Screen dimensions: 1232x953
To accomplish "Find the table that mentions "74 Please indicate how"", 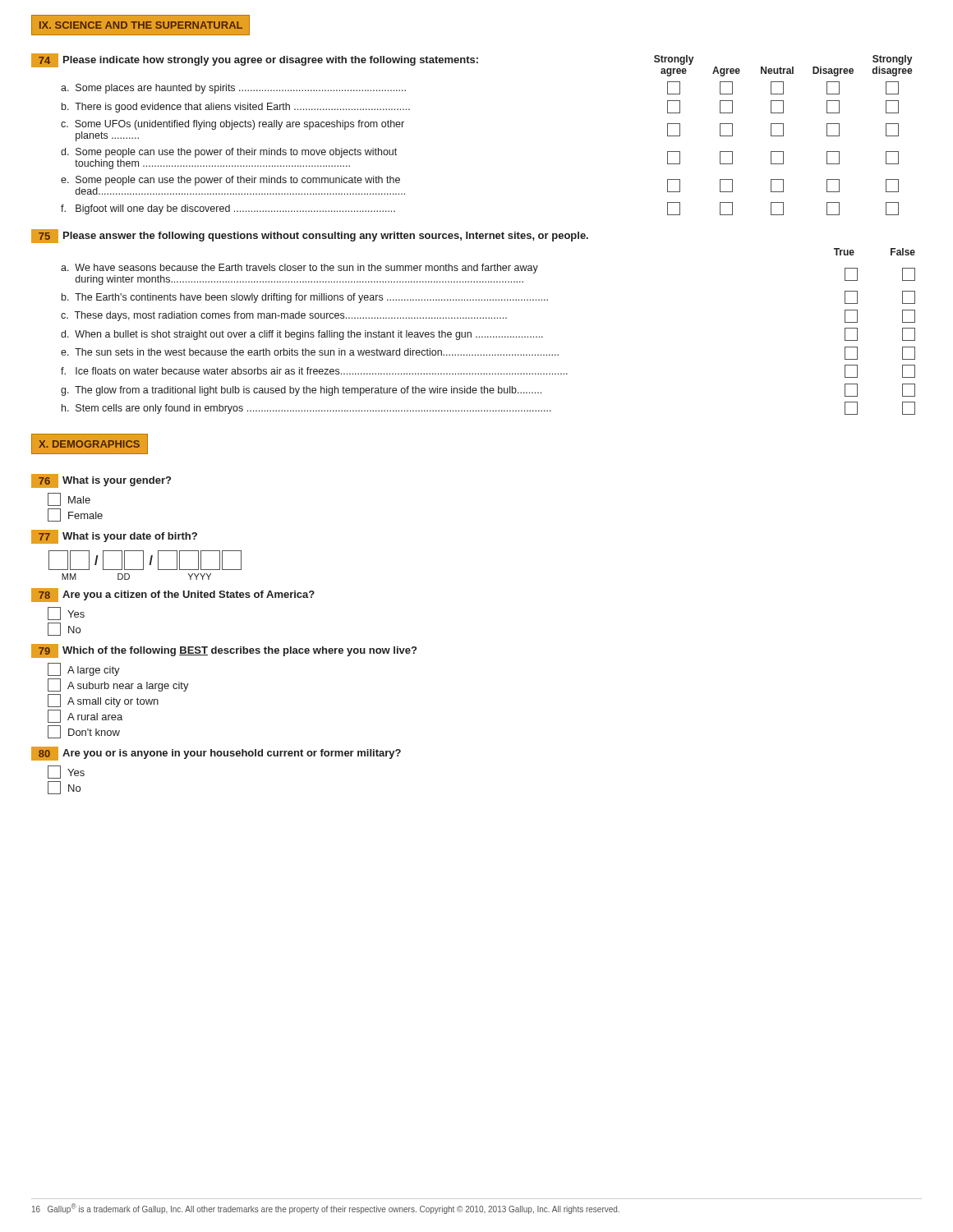I will tap(476, 136).
